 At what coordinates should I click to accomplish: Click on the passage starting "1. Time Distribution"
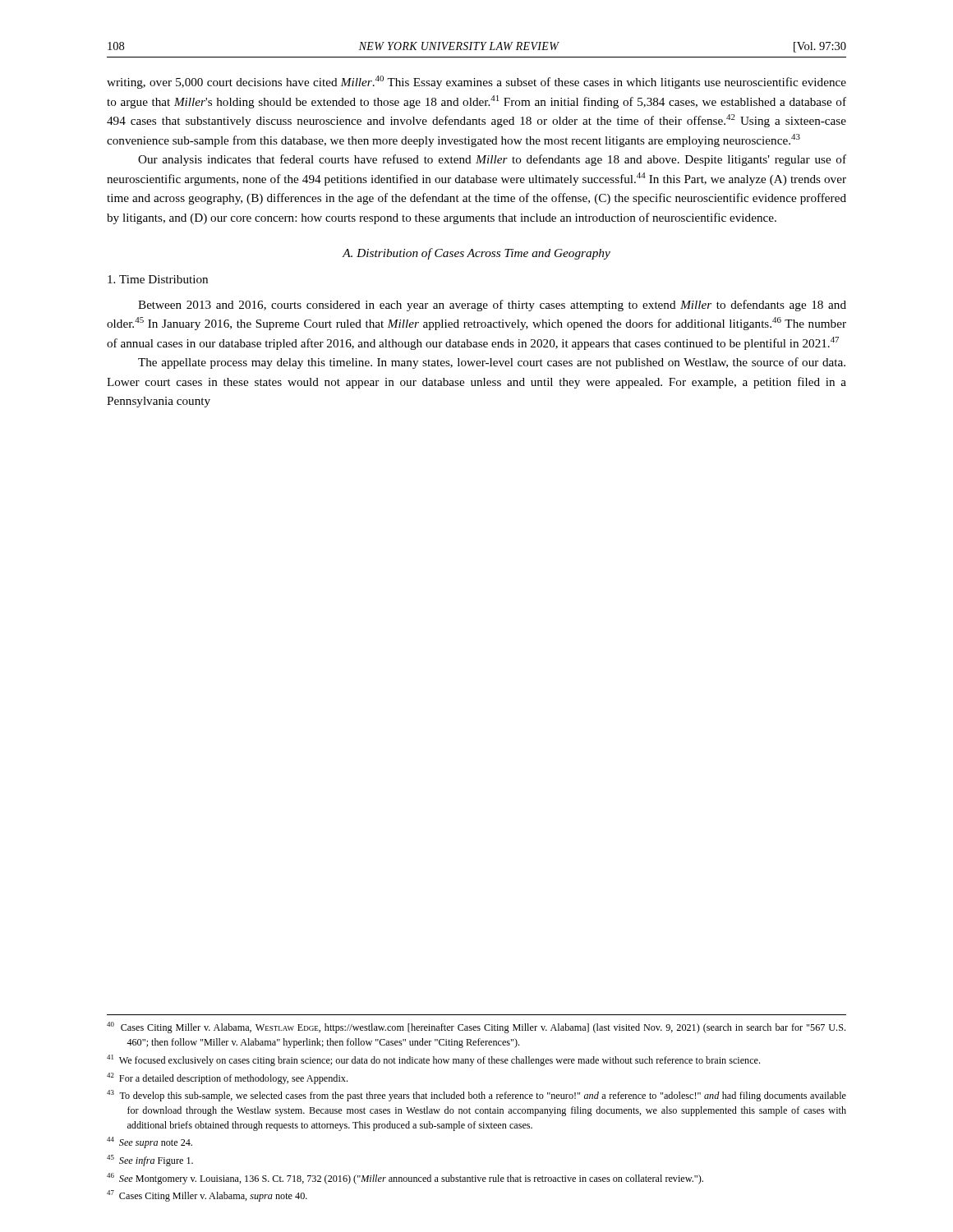[x=158, y=278]
